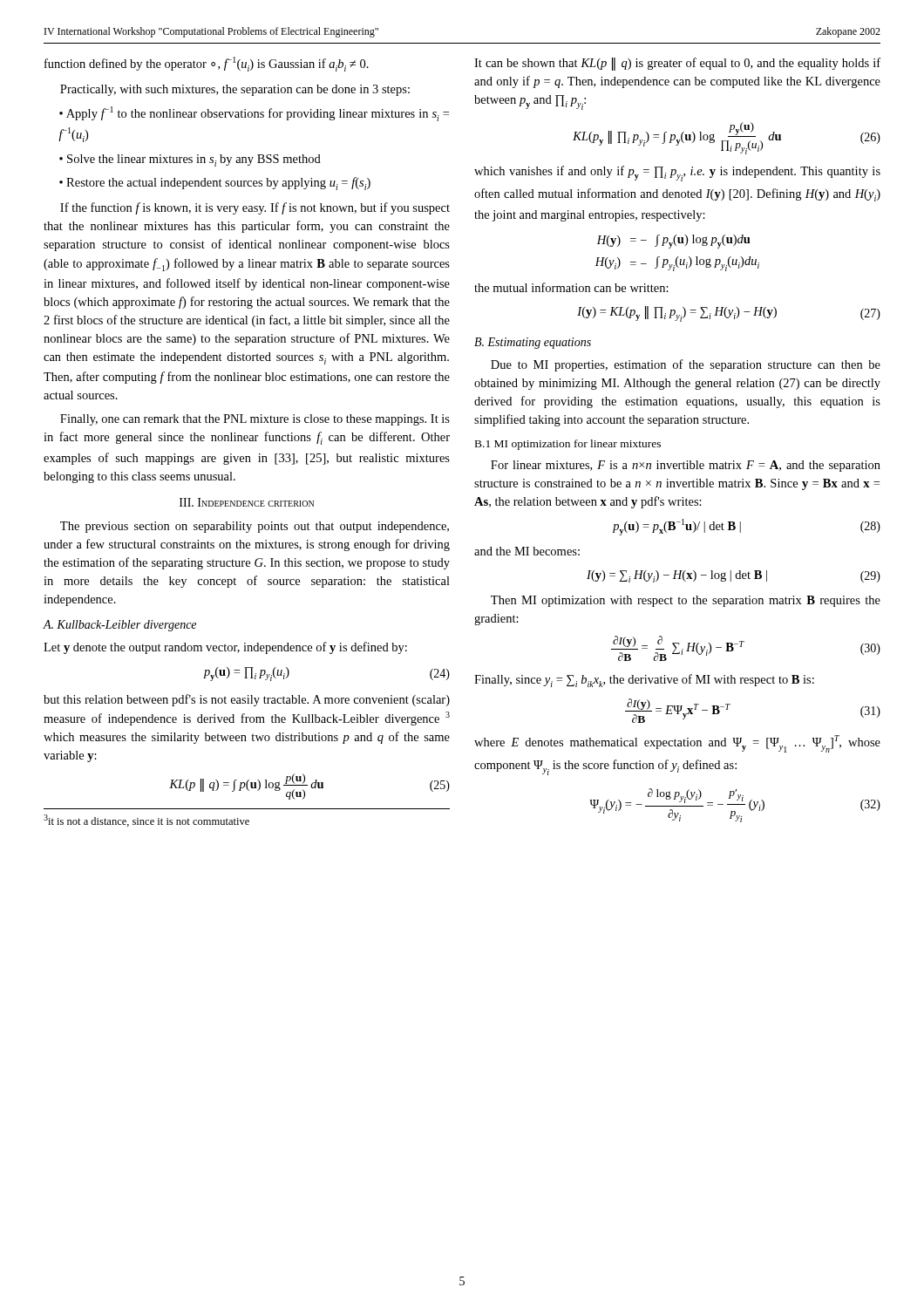This screenshot has width=924, height=1308.
Task: Locate the block of text that opens with "For linear mixtures, F is a n×n invertible"
Action: click(x=677, y=483)
